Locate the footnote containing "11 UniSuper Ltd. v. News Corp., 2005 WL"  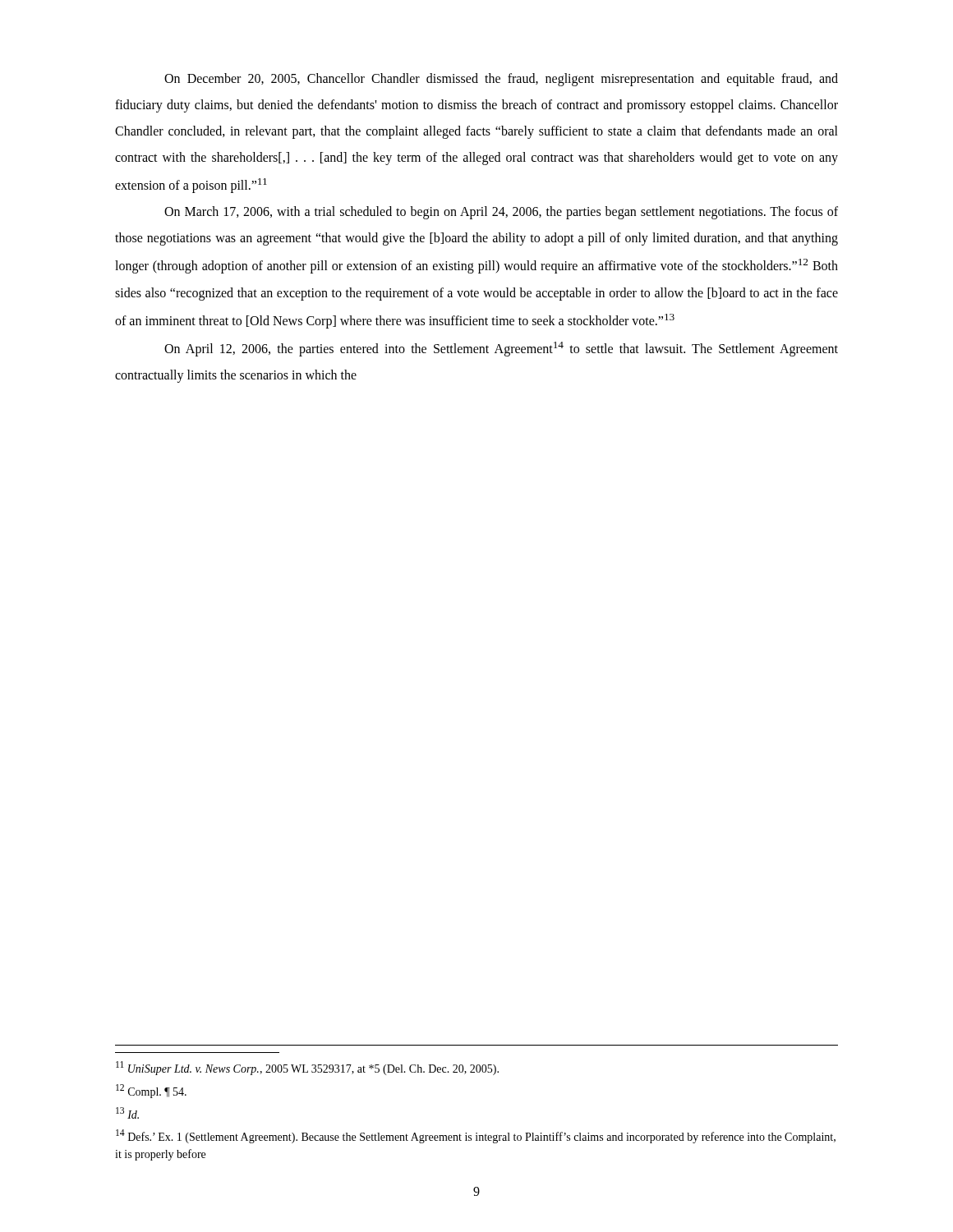pos(307,1067)
